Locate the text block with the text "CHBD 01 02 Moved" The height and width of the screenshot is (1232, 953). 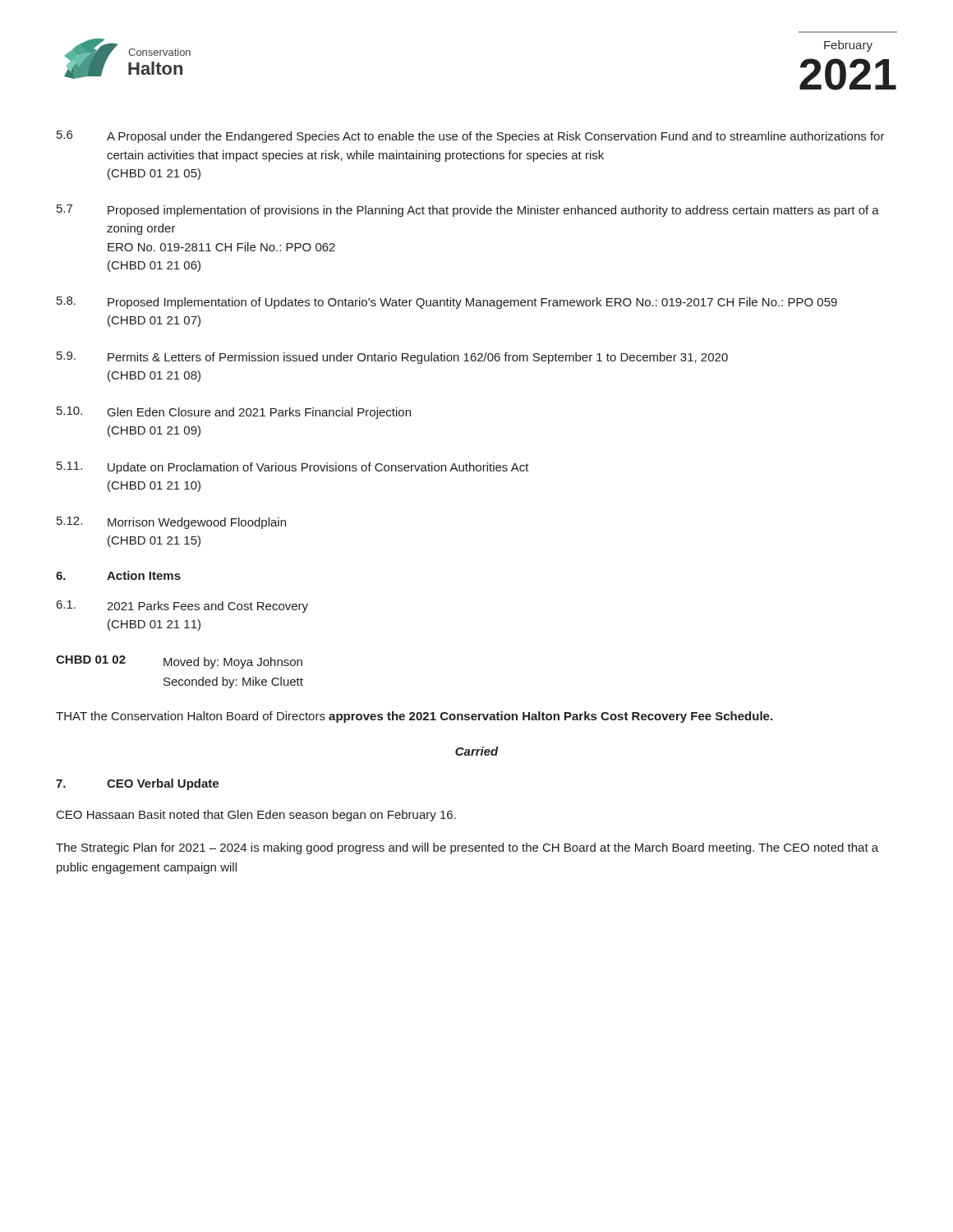coord(179,671)
